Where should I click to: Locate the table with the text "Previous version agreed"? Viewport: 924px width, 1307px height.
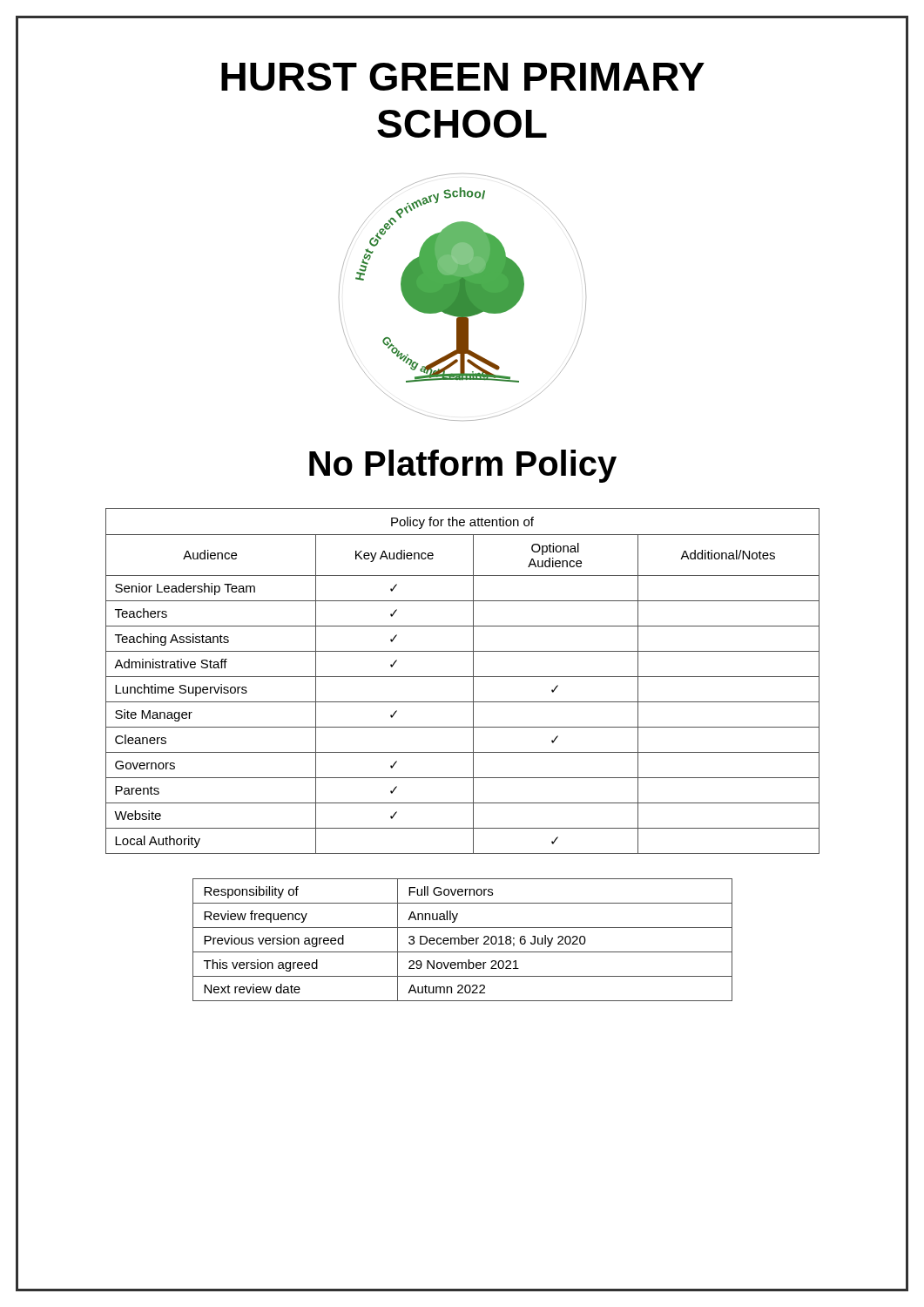point(462,939)
